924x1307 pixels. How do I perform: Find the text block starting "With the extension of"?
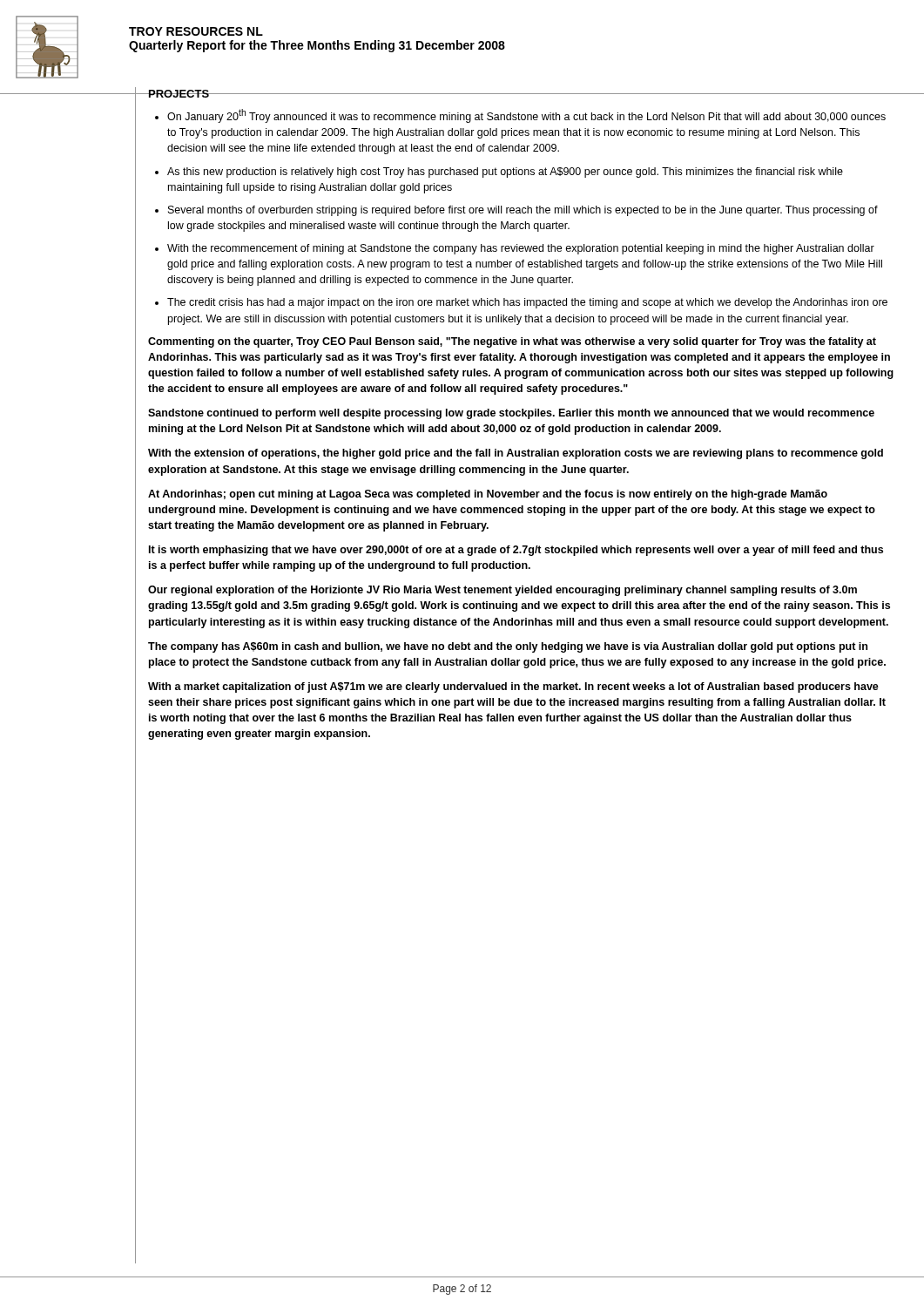(x=516, y=461)
